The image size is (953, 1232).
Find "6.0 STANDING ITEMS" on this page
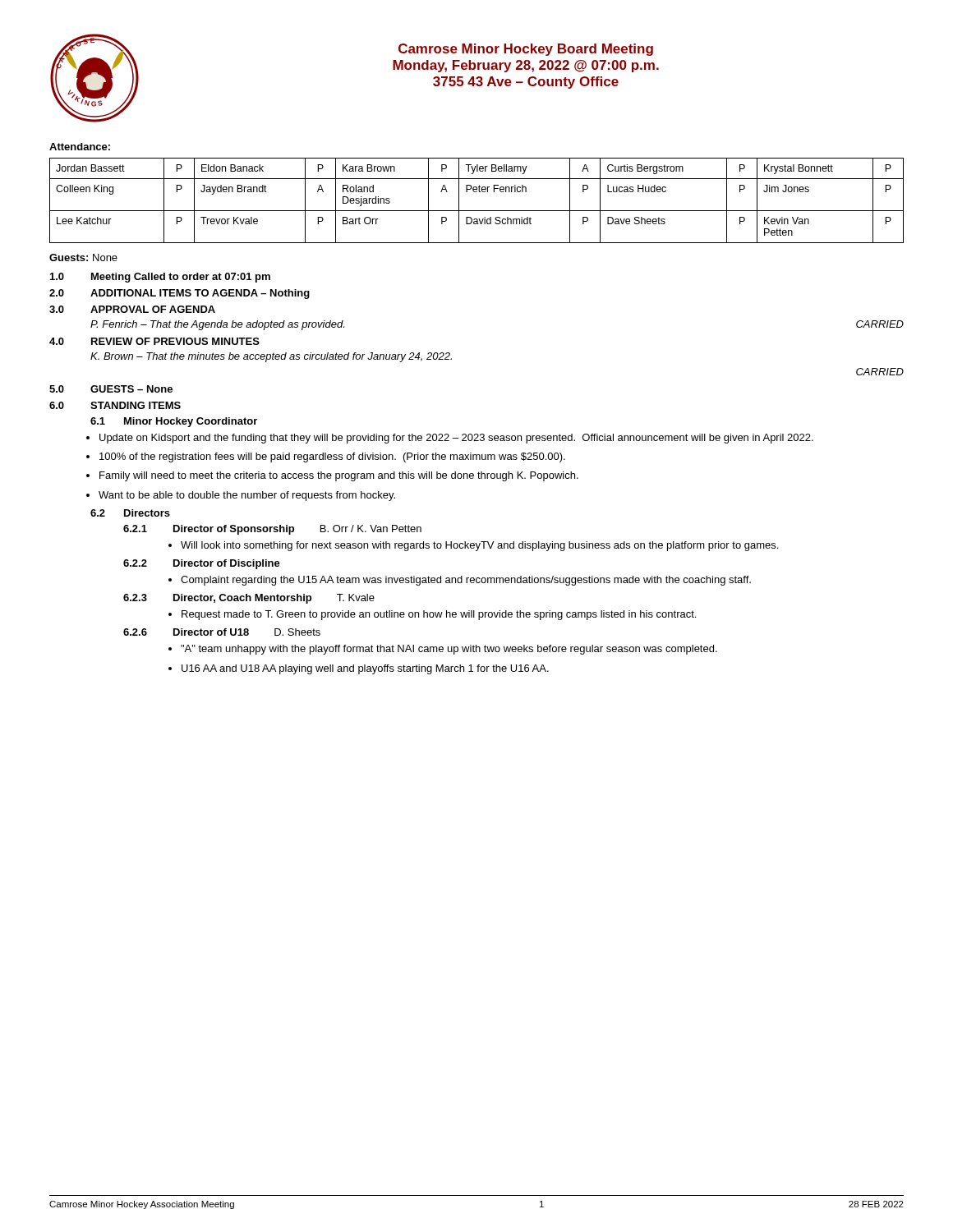tap(115, 405)
